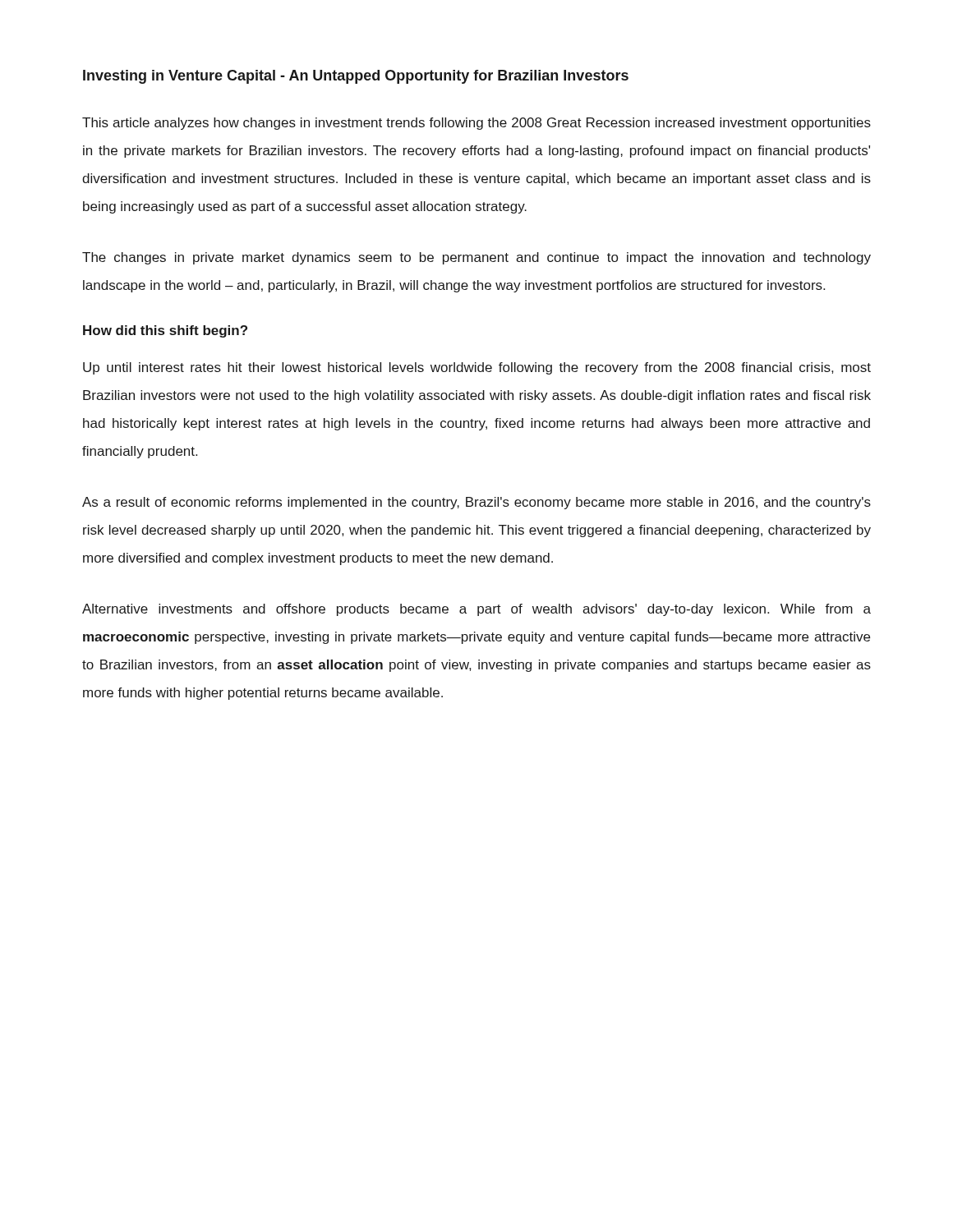Image resolution: width=953 pixels, height=1232 pixels.
Task: Find the section header that says "Investing in Venture Capital"
Action: tap(355, 76)
